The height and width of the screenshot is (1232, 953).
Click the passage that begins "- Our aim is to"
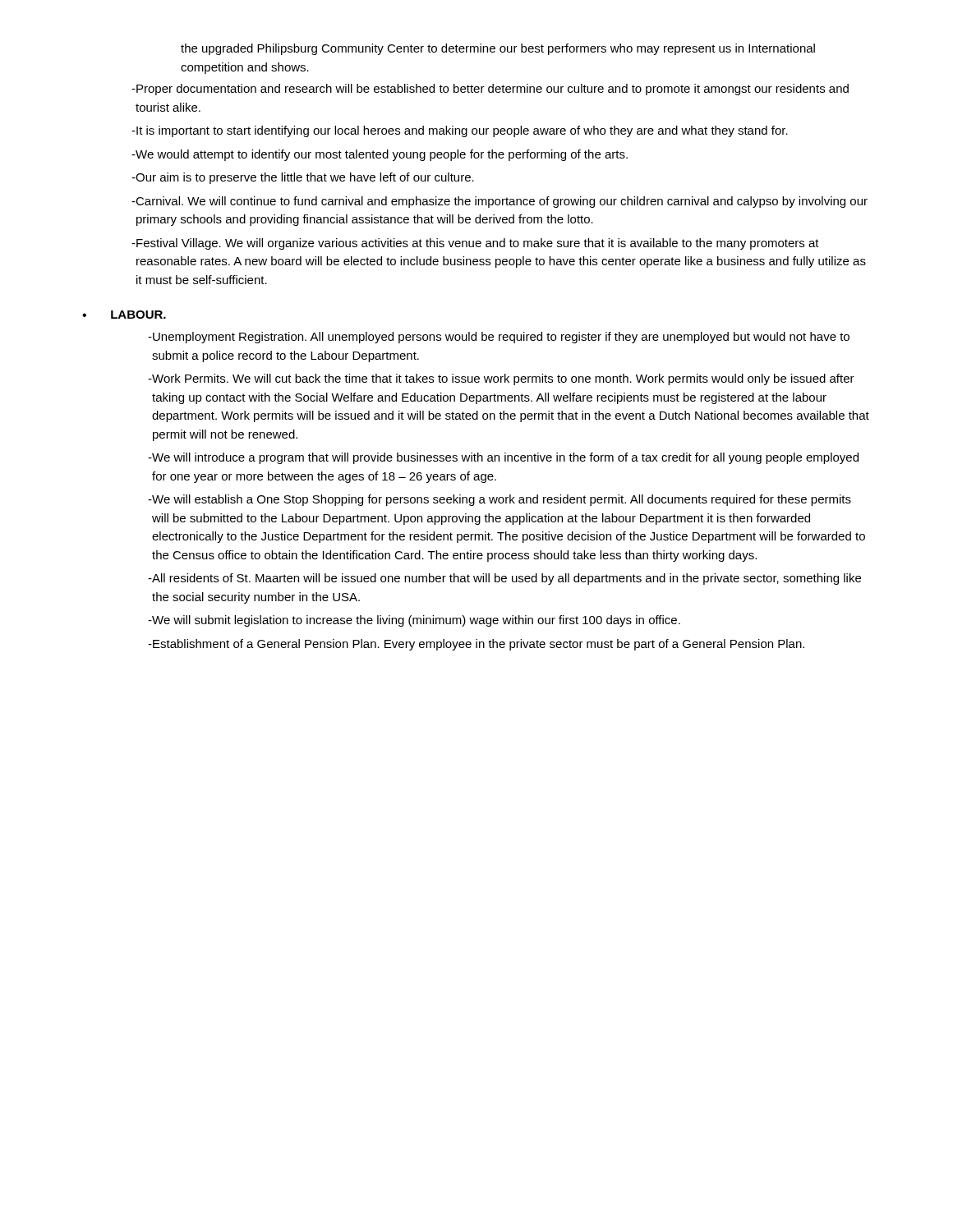[476, 178]
